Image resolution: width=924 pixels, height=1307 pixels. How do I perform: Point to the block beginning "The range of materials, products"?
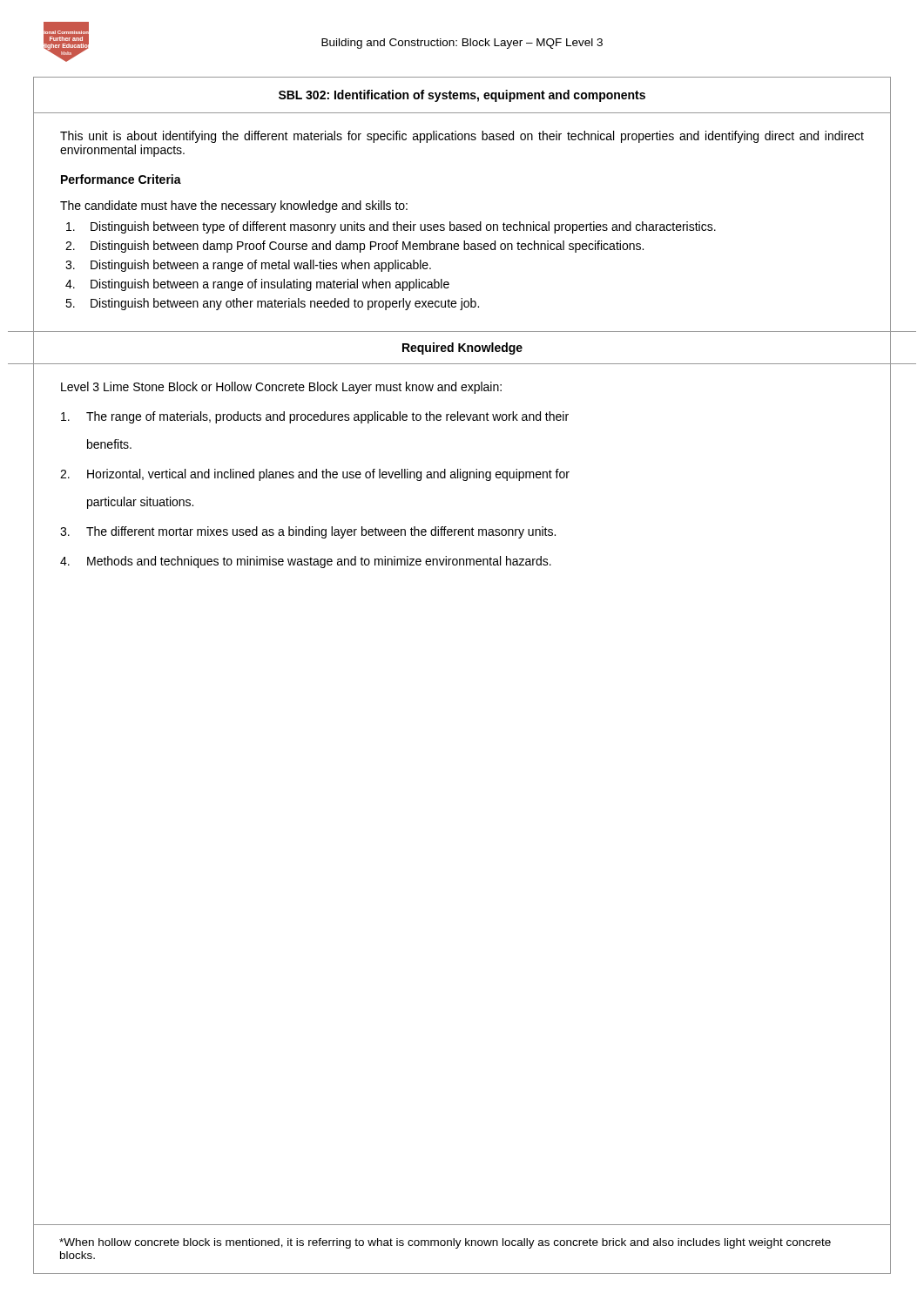[462, 430]
